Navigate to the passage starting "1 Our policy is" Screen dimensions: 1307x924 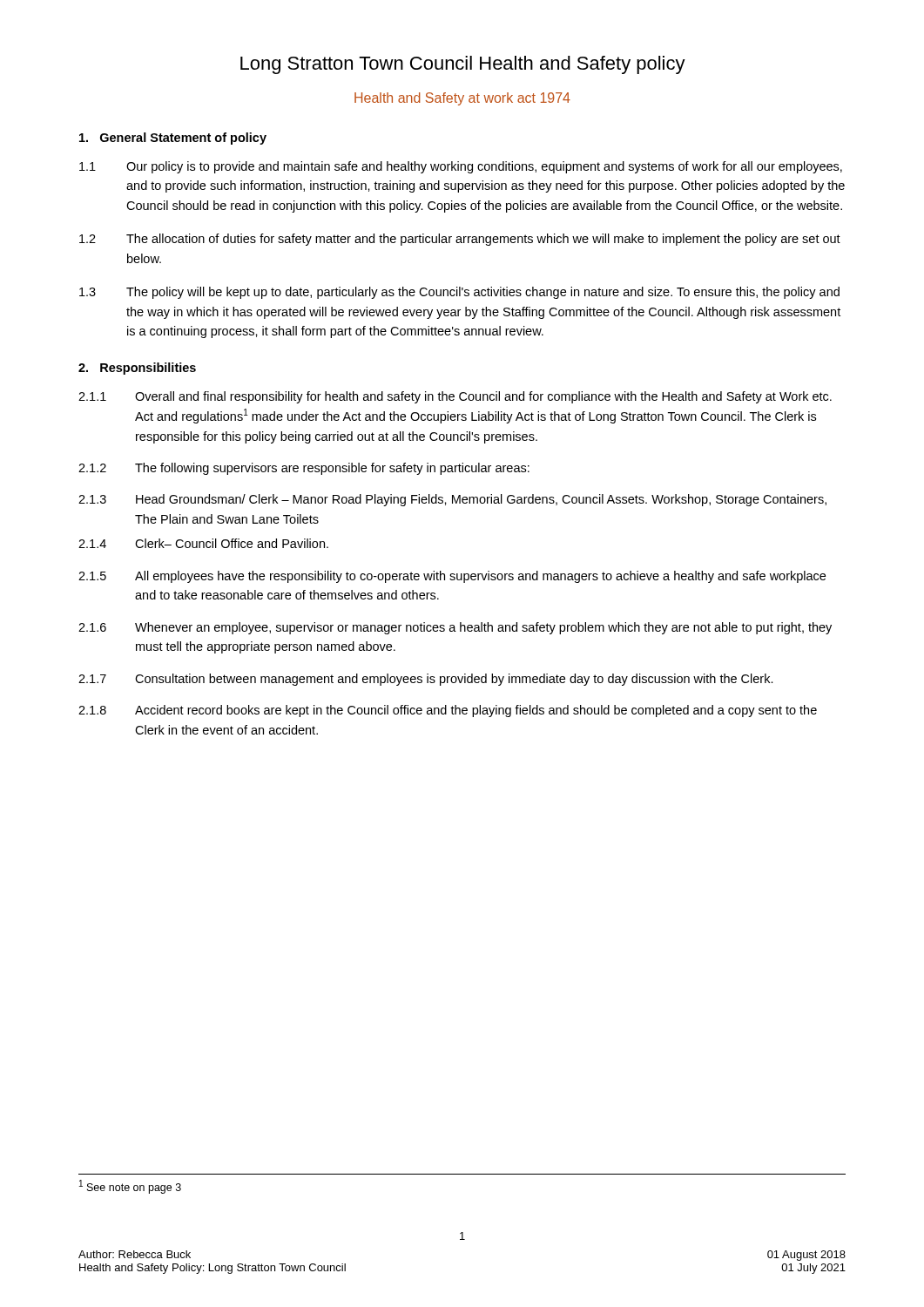[x=462, y=186]
